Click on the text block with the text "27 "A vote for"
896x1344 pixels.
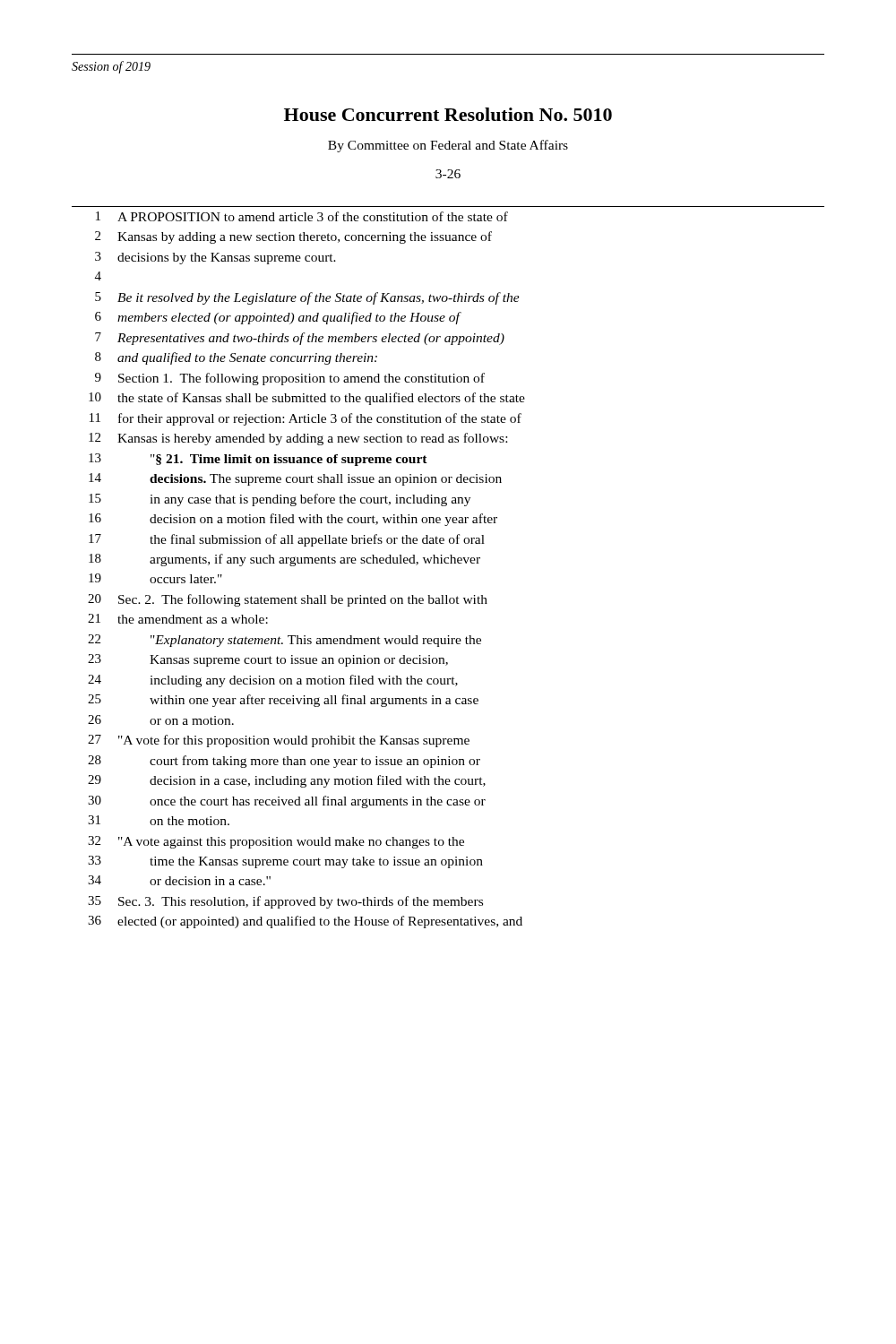pos(448,740)
